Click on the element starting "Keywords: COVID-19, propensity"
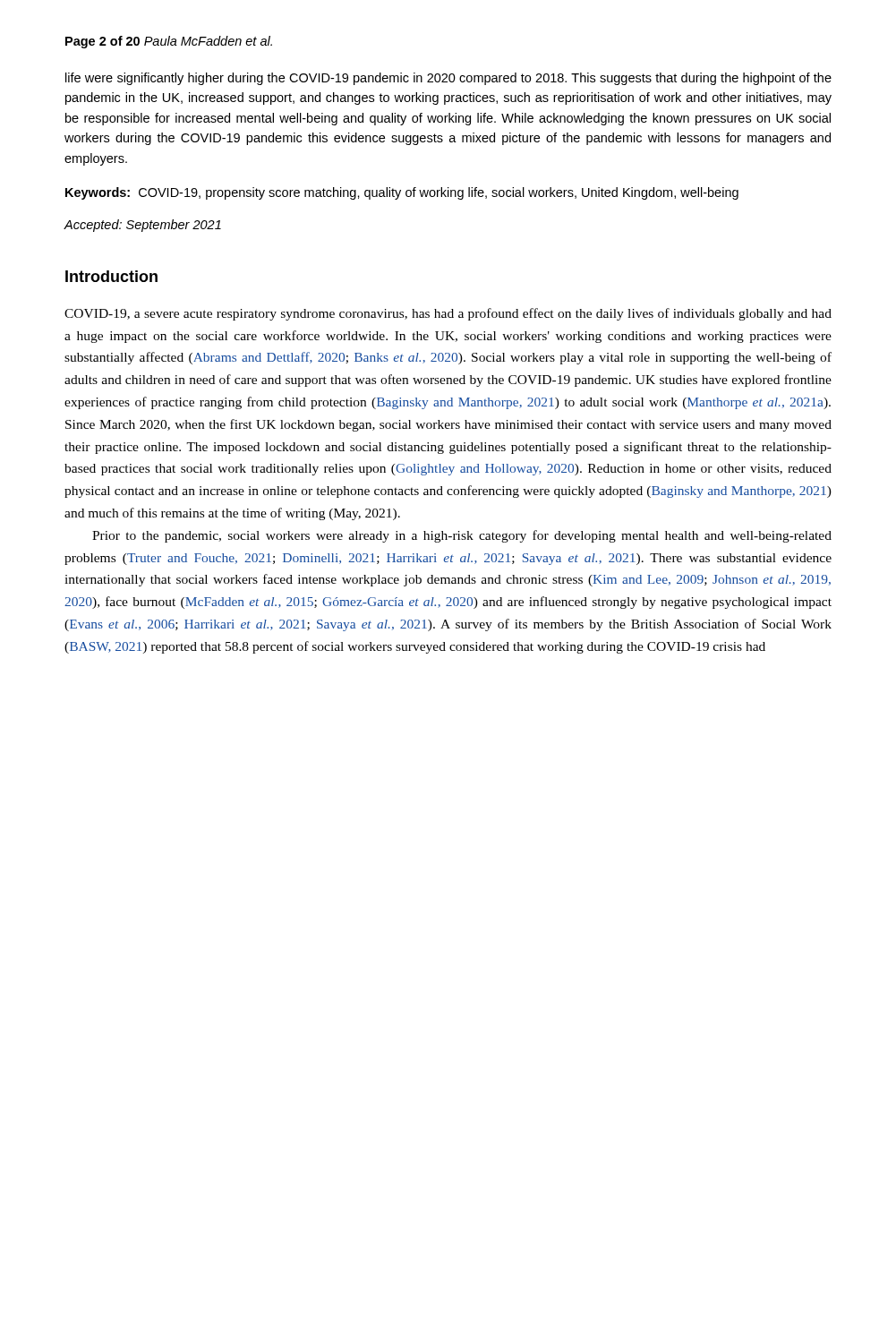This screenshot has width=896, height=1343. (x=402, y=193)
